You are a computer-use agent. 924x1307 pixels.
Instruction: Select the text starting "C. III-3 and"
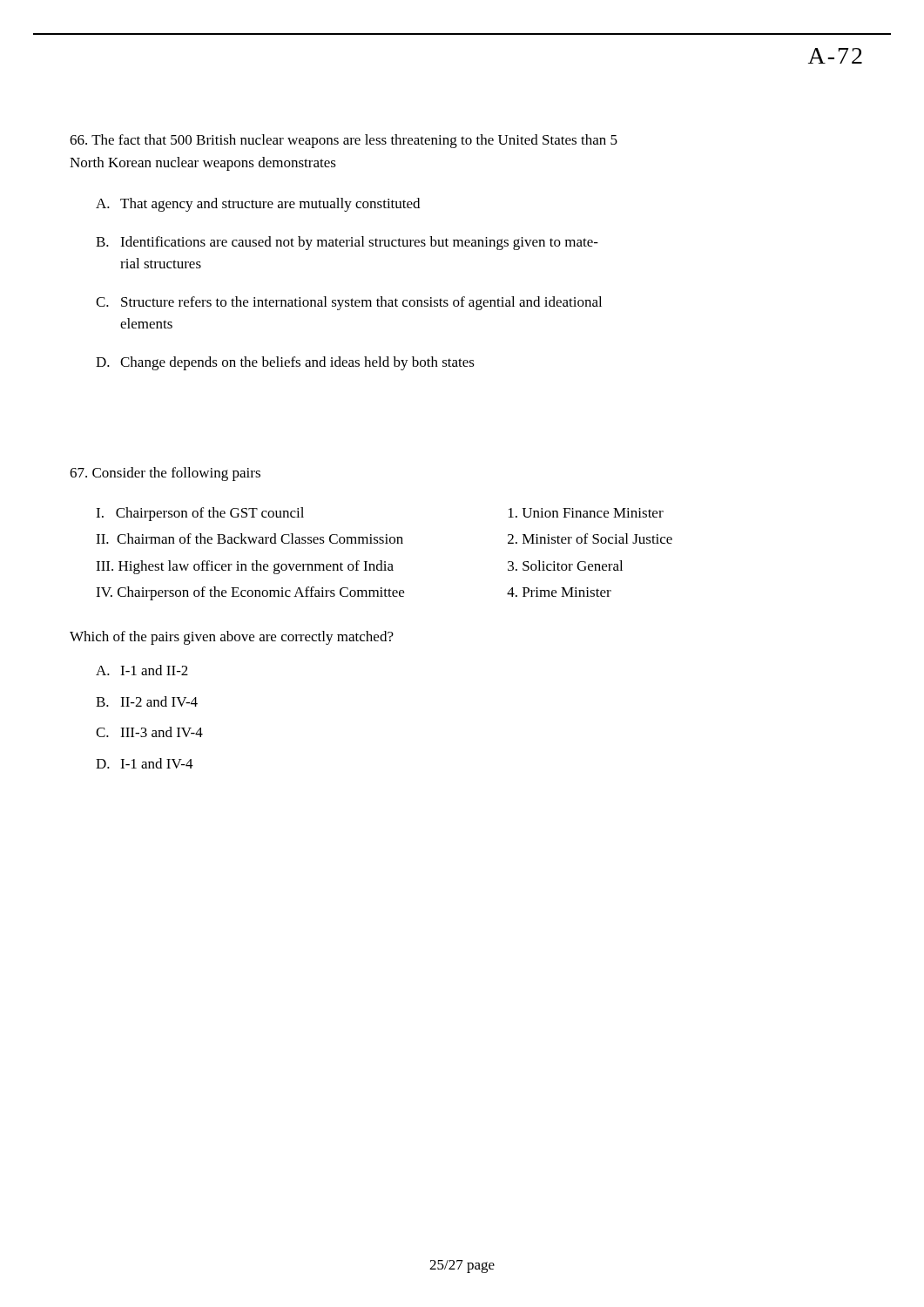pyautogui.click(x=149, y=733)
